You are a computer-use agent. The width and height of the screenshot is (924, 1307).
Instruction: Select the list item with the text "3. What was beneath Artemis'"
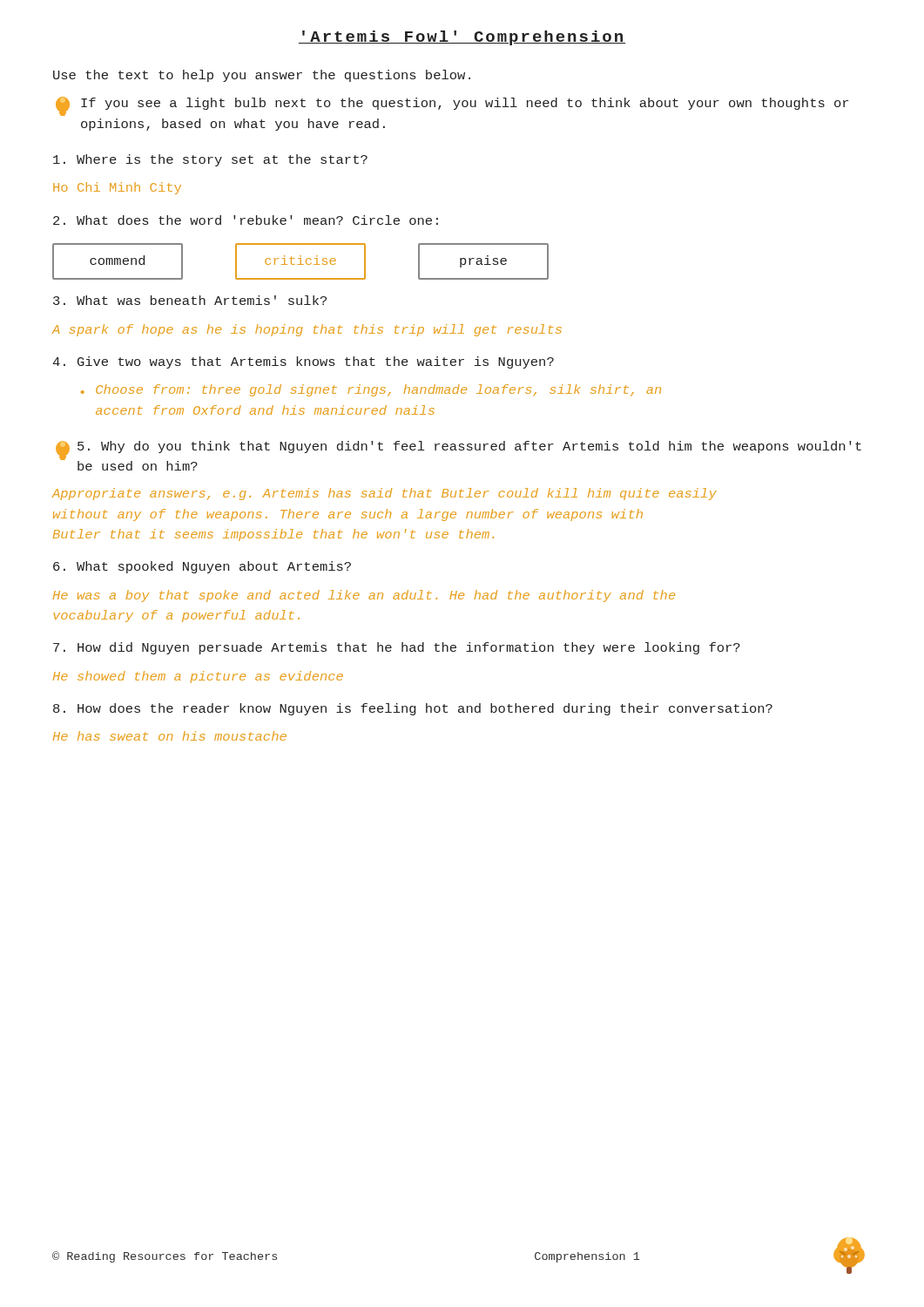[190, 302]
